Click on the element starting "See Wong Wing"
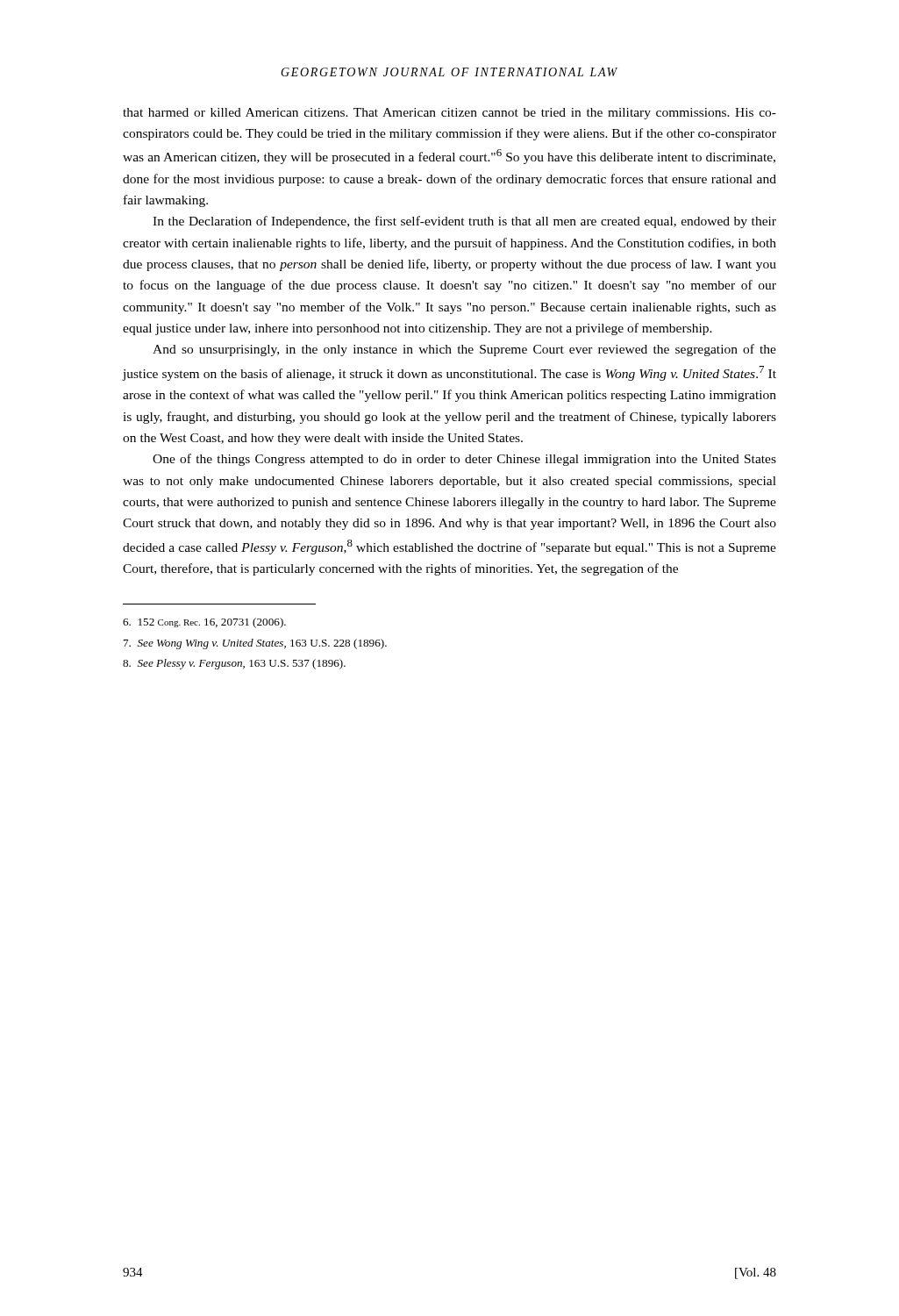This screenshot has height=1316, width=899. (x=255, y=642)
